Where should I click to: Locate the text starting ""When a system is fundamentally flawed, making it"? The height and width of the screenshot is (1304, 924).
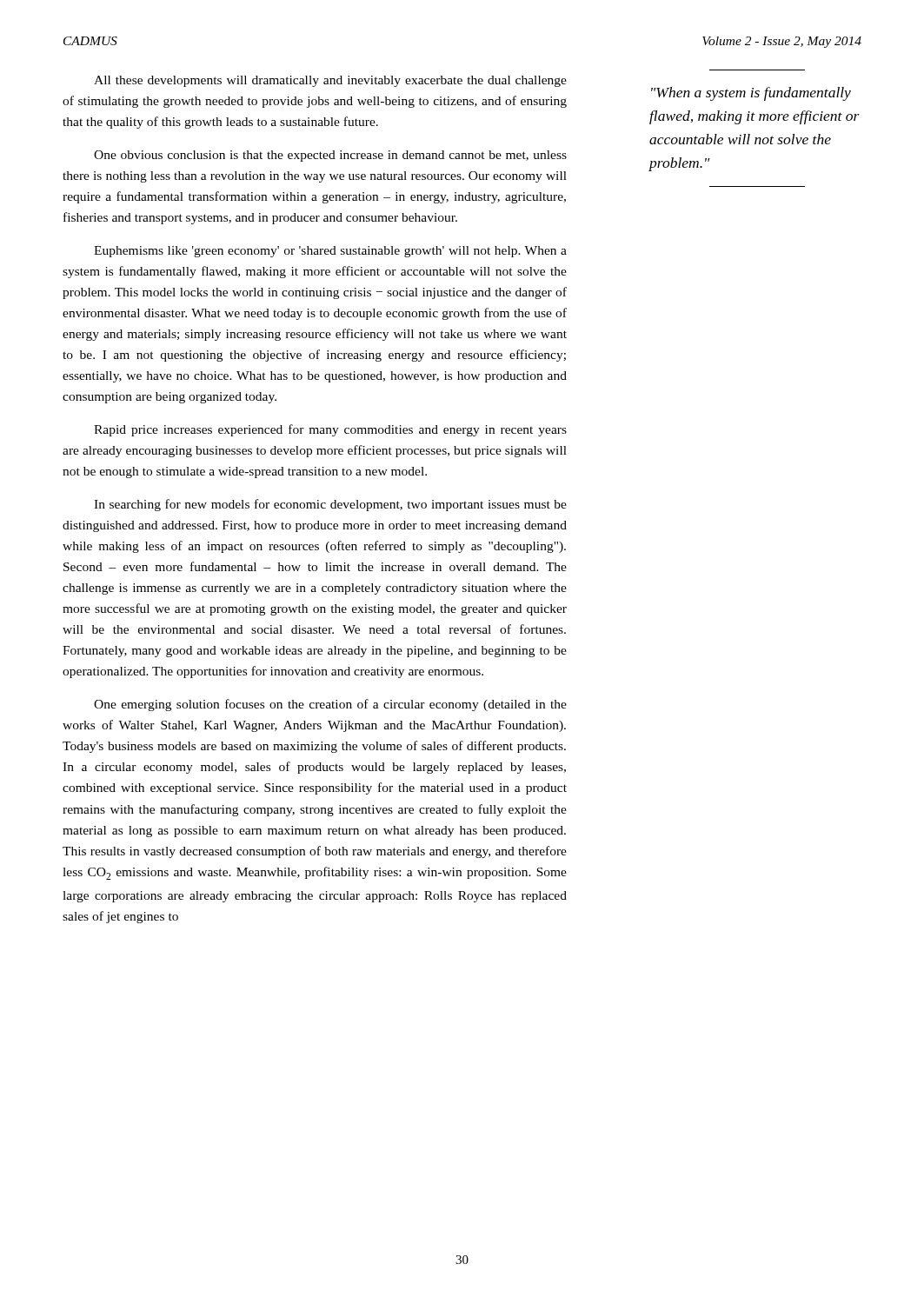click(754, 128)
